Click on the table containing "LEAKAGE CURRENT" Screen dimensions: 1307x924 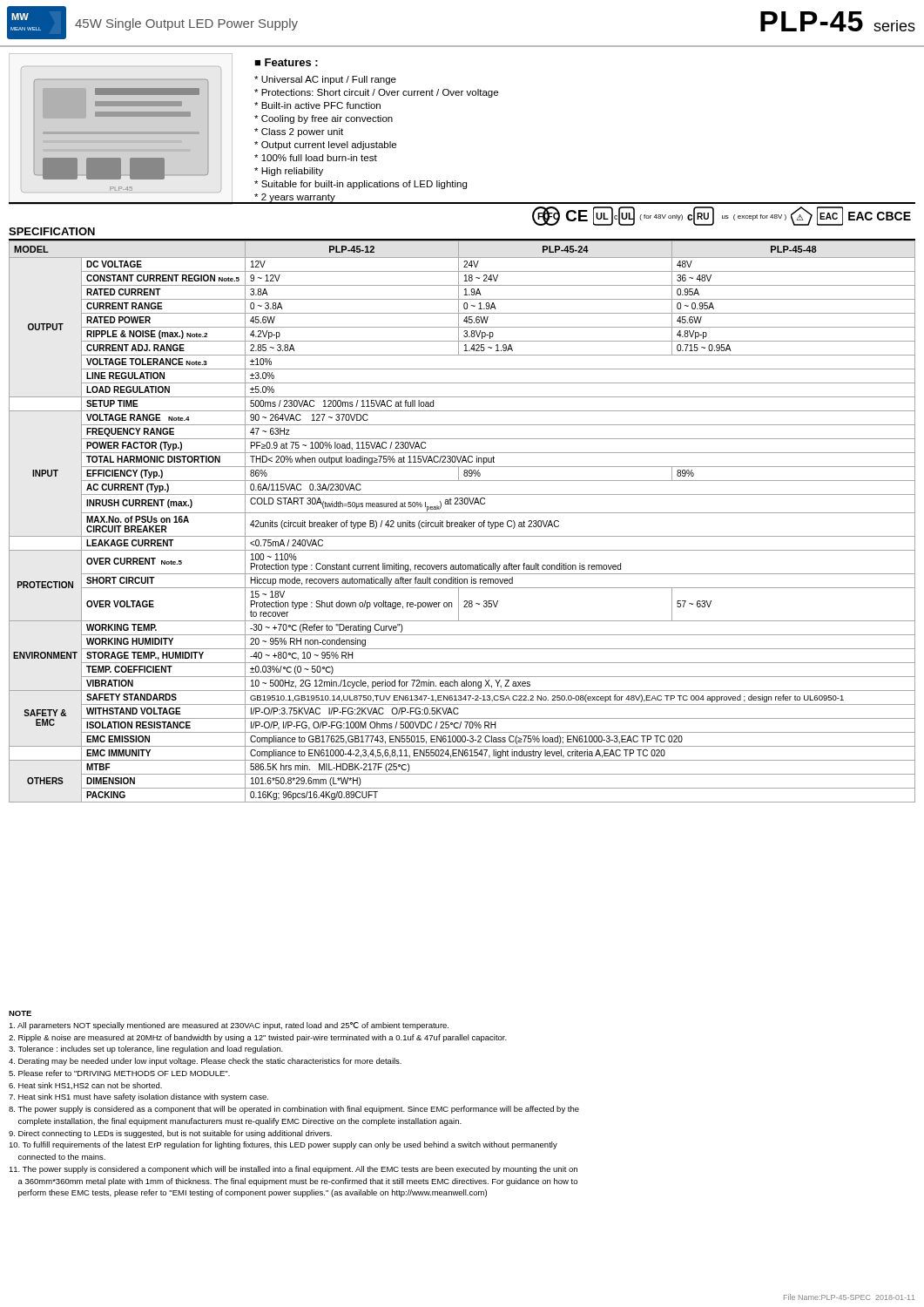(462, 521)
